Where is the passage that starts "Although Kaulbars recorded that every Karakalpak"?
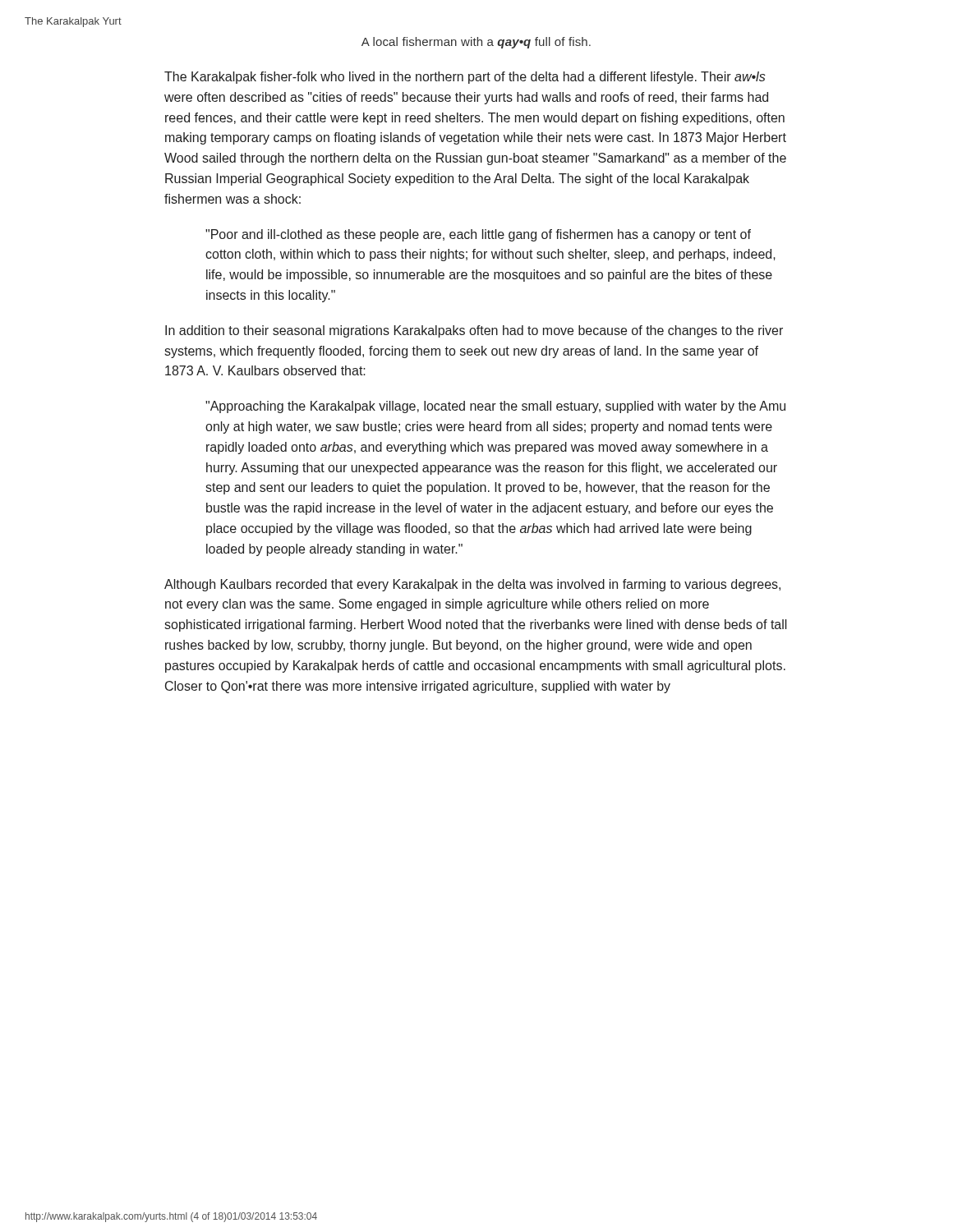The height and width of the screenshot is (1232, 953). (476, 636)
